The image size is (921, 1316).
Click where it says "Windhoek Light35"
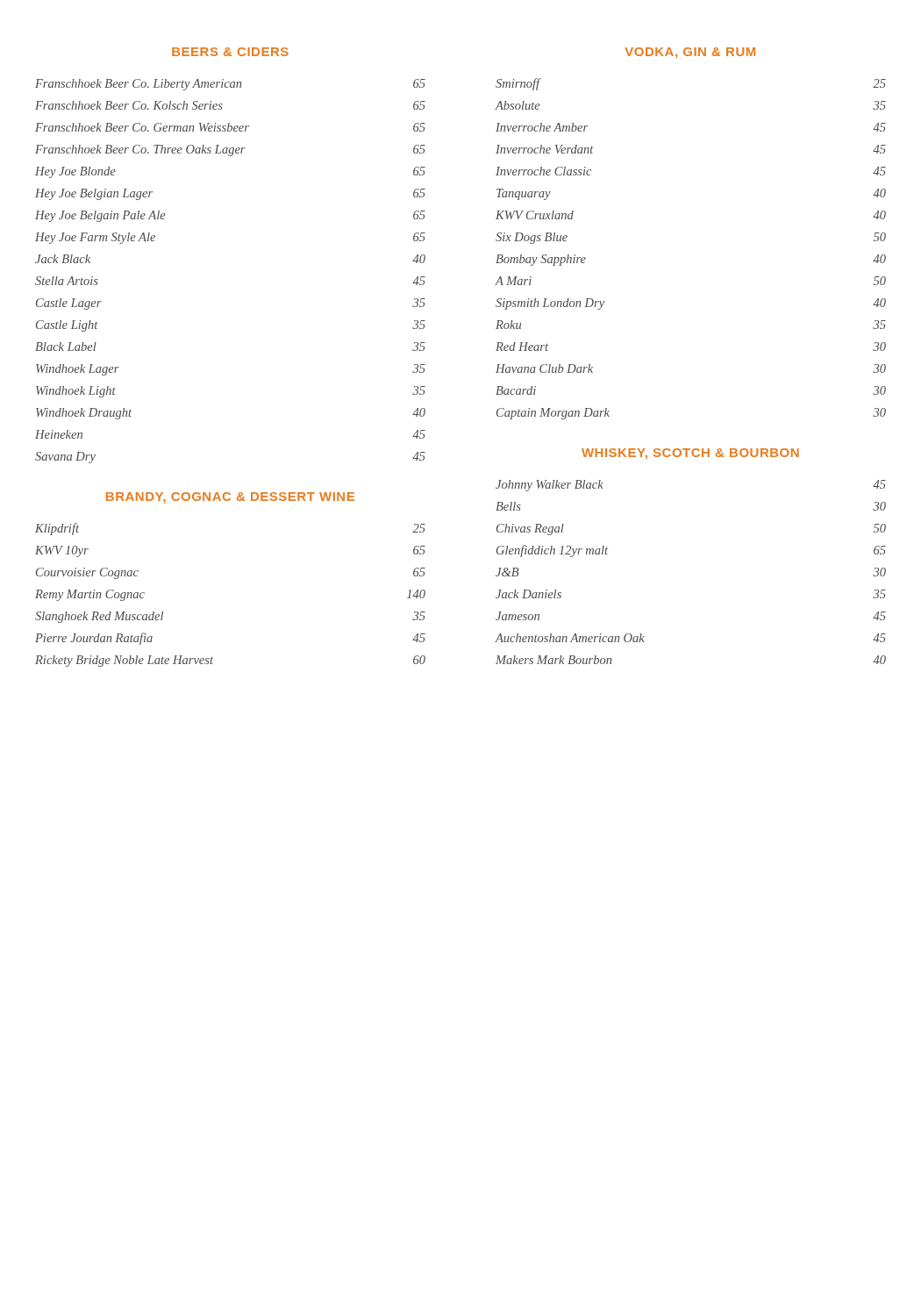pos(76,392)
